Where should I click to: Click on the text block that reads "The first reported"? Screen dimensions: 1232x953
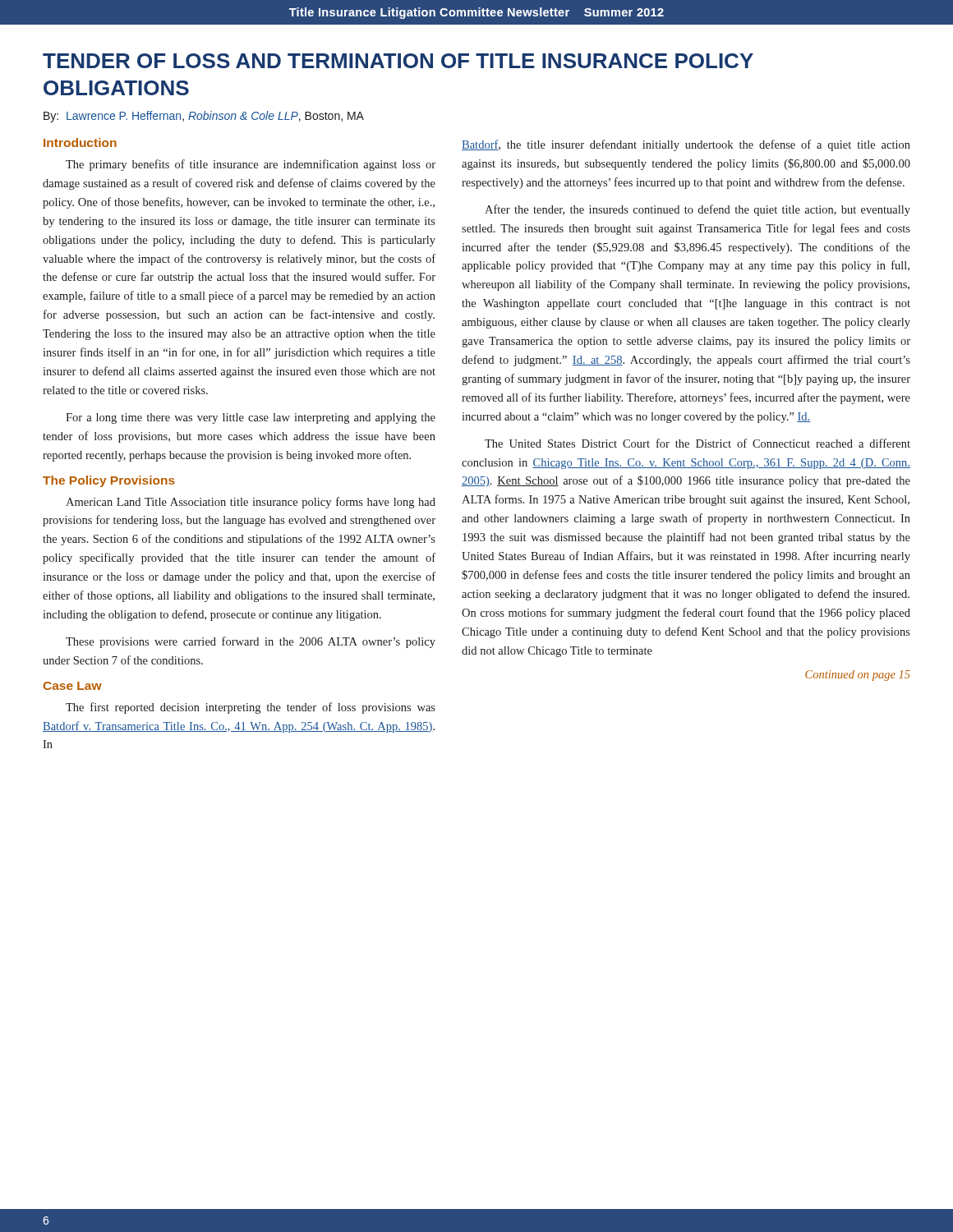tap(239, 726)
